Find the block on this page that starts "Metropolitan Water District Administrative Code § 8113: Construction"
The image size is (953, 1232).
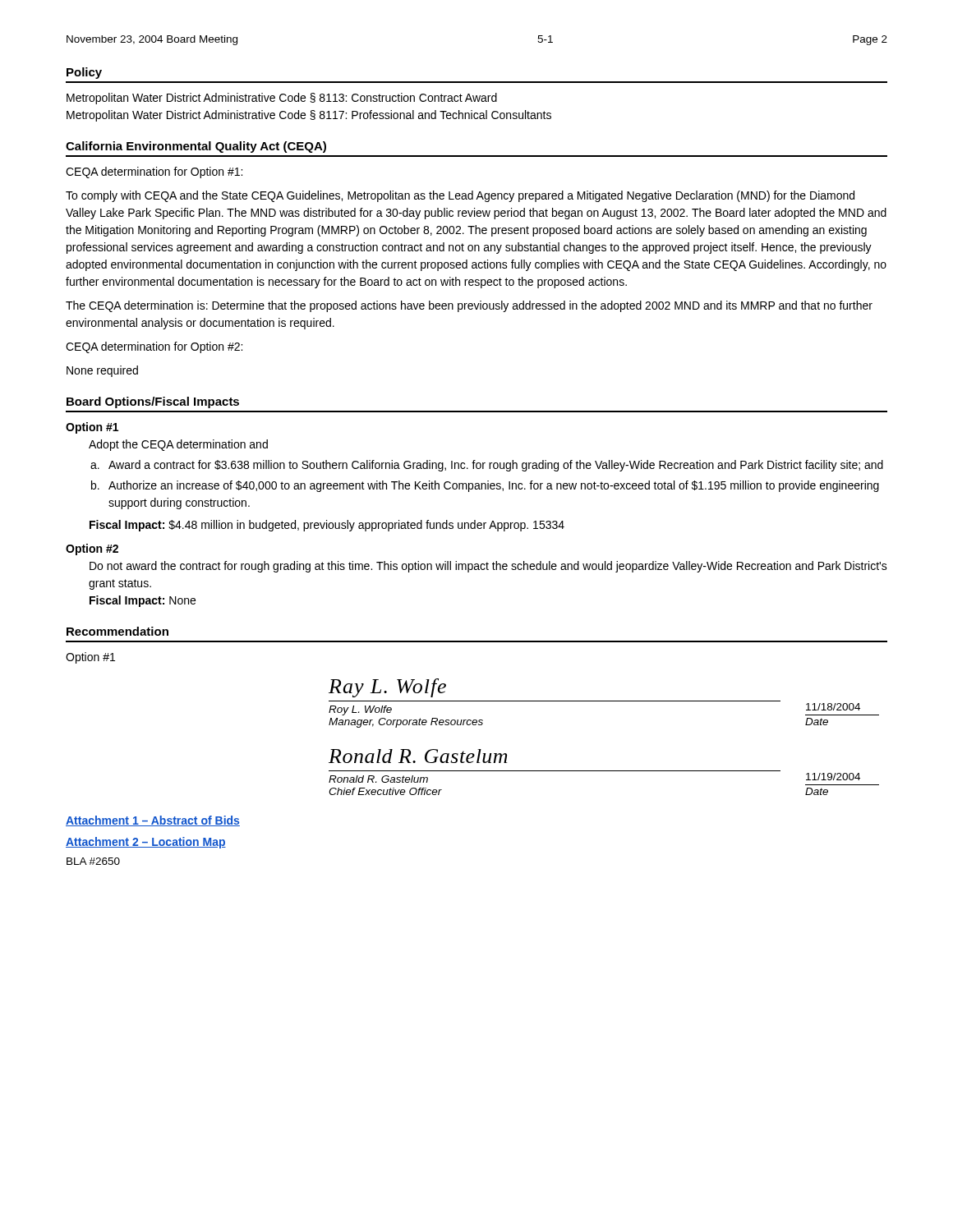click(x=309, y=106)
